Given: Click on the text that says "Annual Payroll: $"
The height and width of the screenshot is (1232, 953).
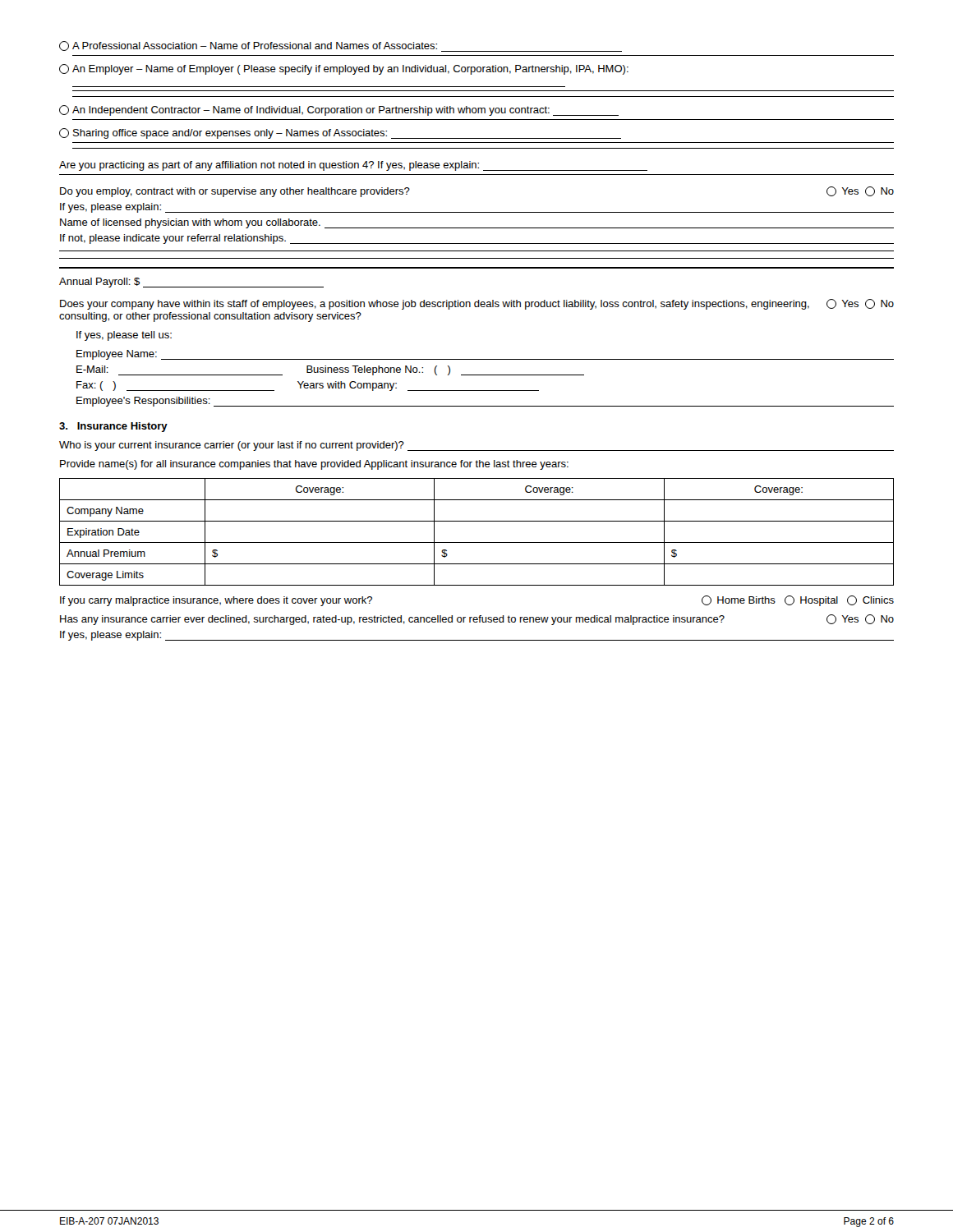Looking at the screenshot, I should coord(192,281).
